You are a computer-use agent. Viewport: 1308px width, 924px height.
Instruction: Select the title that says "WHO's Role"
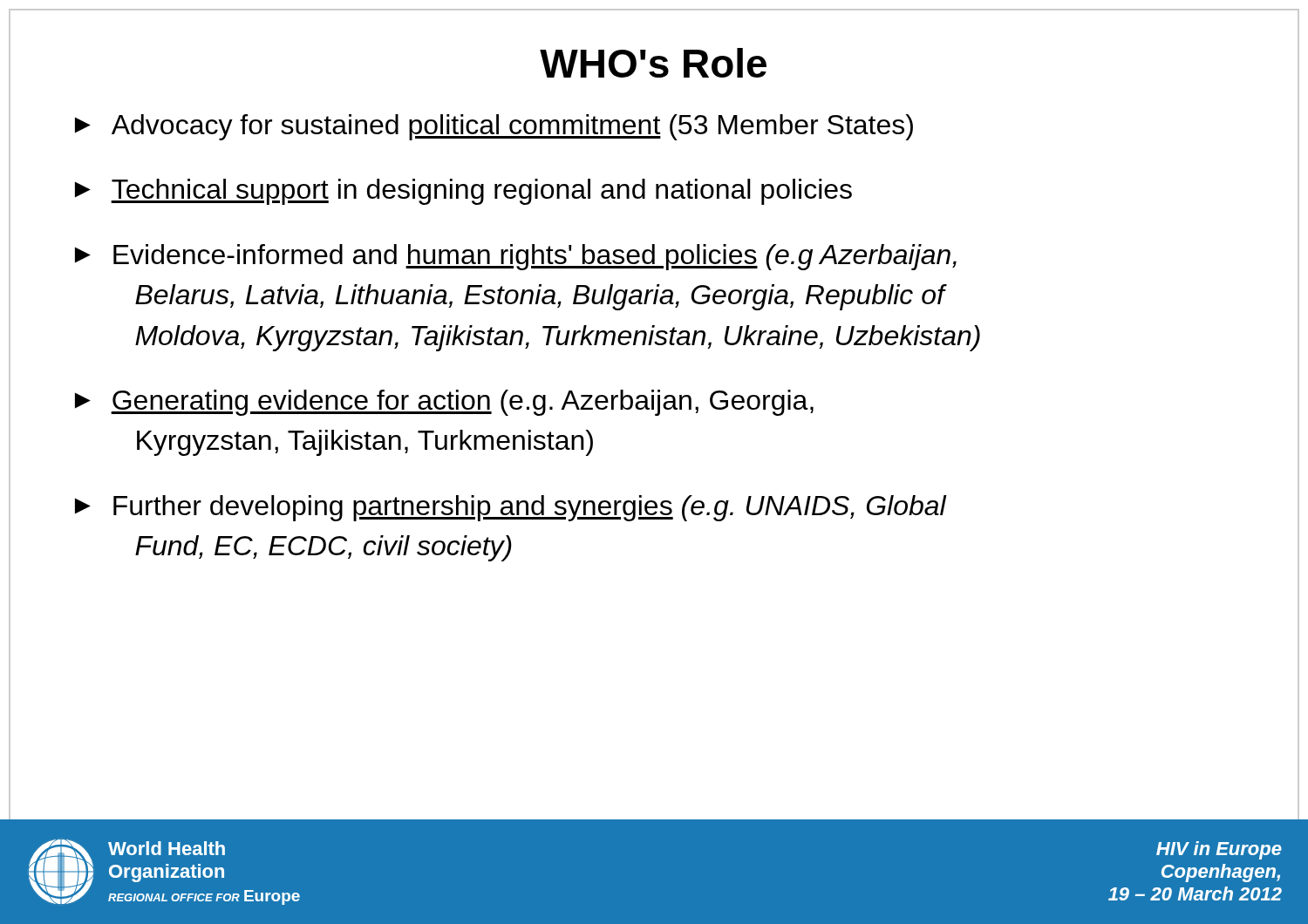tap(654, 60)
